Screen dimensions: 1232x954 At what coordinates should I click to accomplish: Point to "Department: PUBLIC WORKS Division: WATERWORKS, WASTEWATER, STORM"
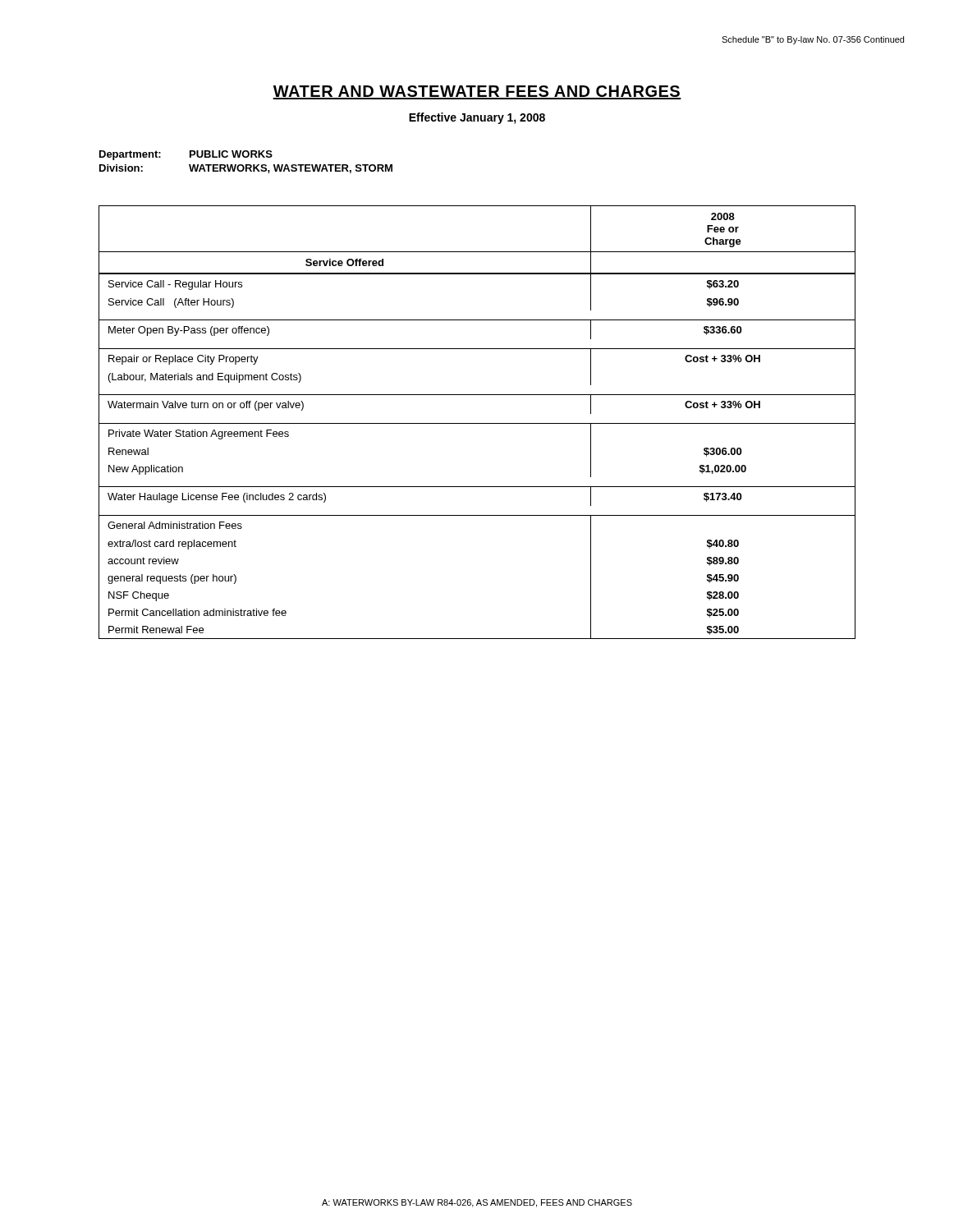point(246,161)
